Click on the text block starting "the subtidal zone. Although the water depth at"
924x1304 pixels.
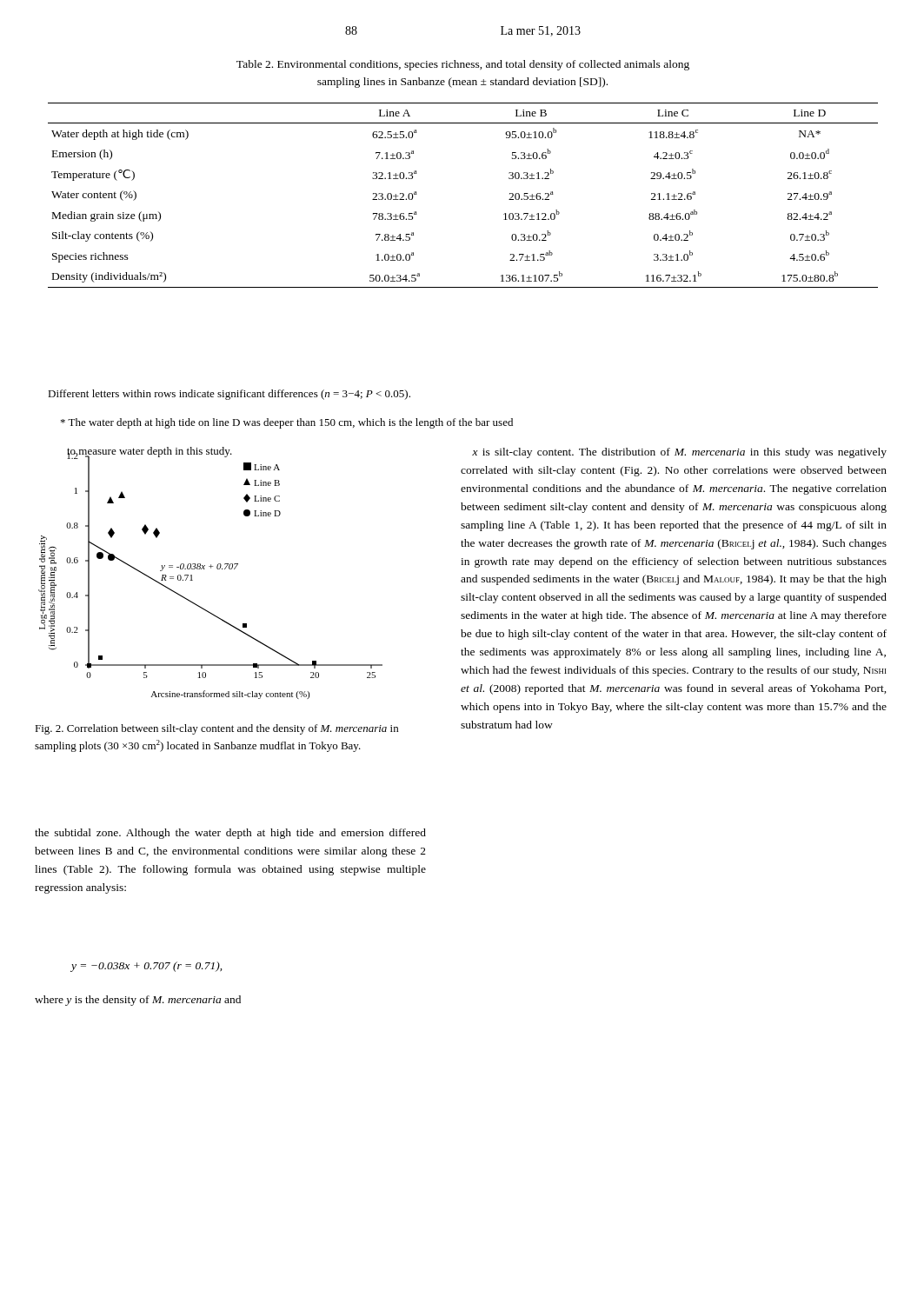pos(230,861)
